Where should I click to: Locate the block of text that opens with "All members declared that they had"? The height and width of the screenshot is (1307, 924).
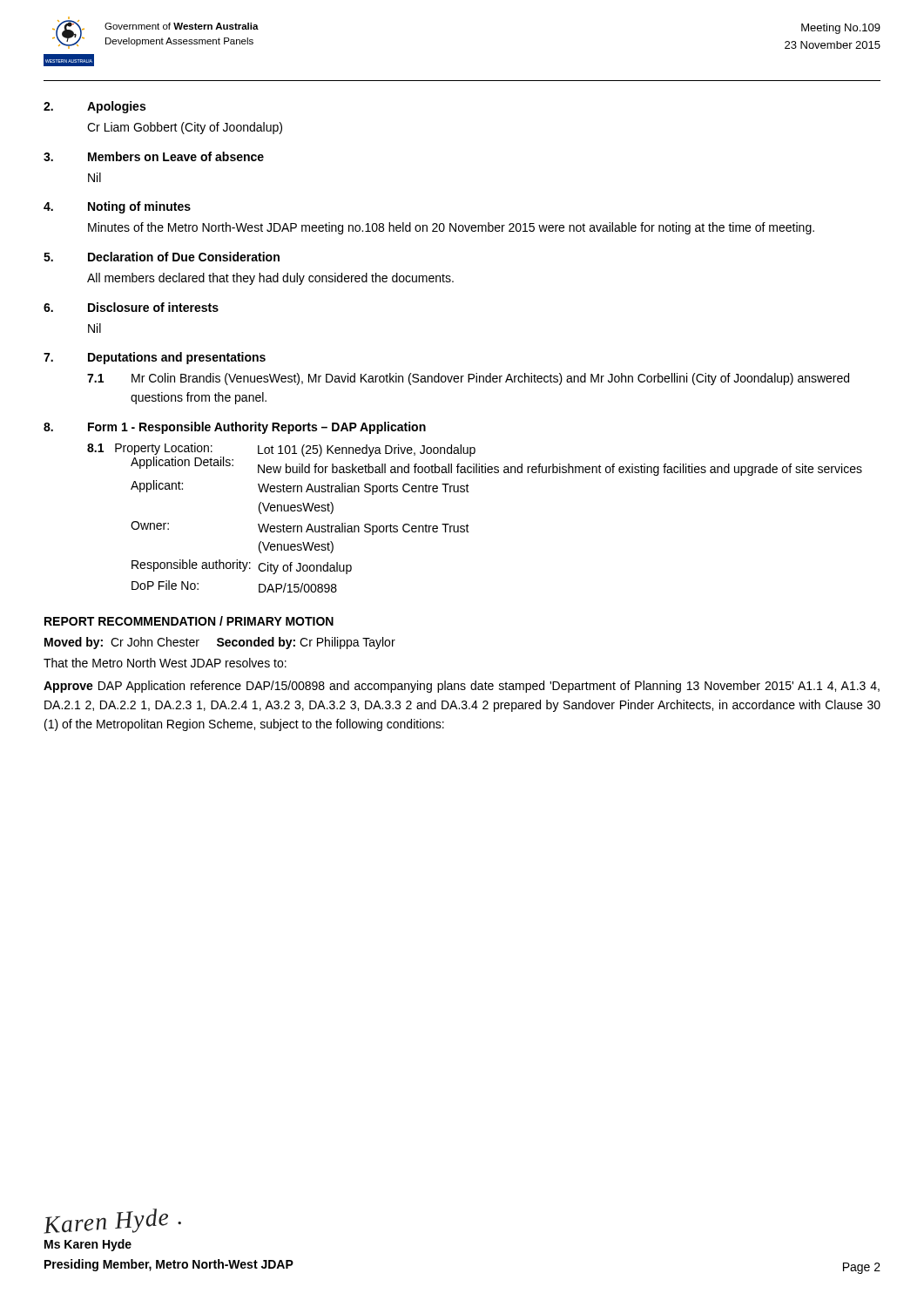[271, 278]
